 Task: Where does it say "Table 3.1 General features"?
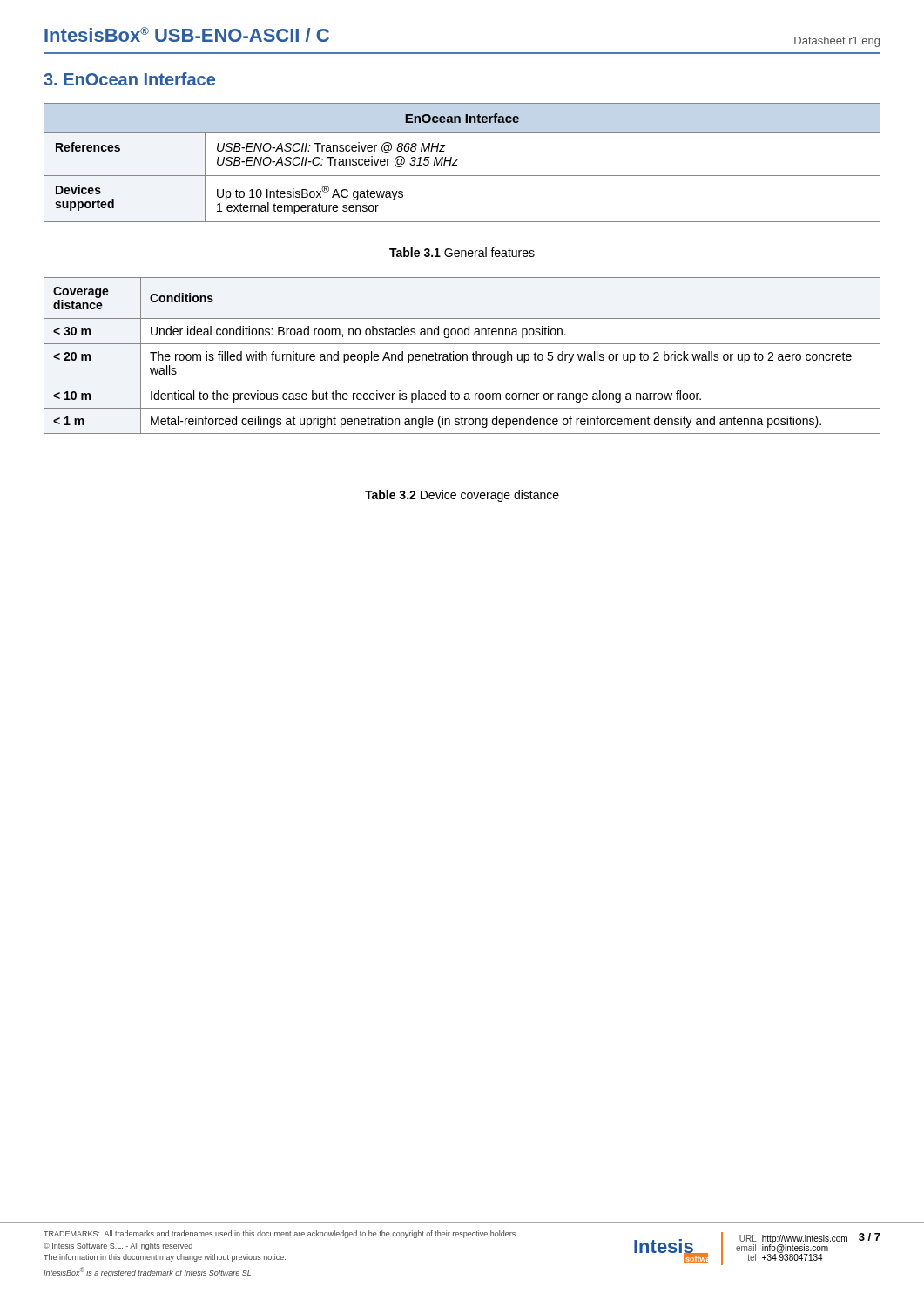point(462,253)
